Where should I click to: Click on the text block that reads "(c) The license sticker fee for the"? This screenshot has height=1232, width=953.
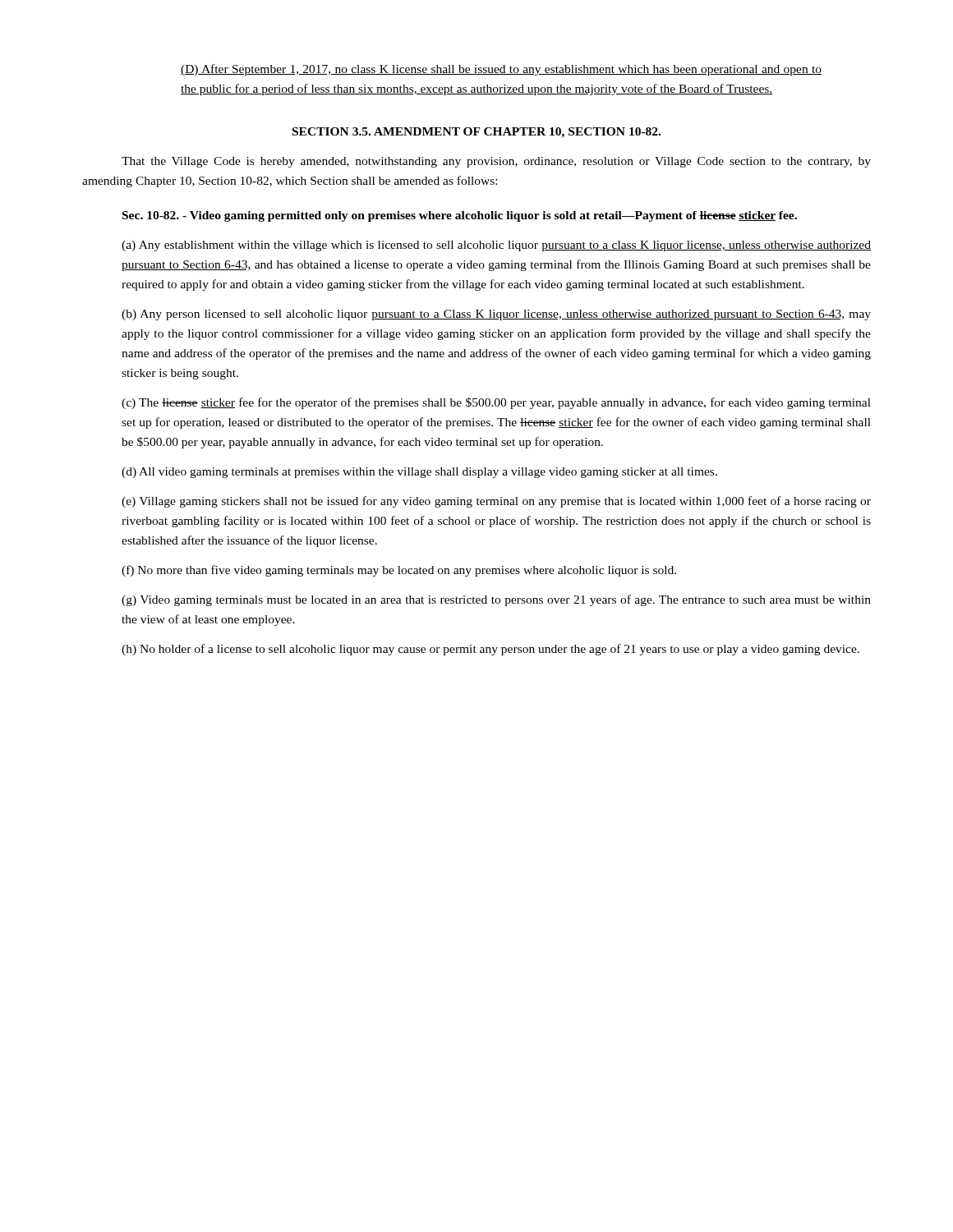coord(496,422)
